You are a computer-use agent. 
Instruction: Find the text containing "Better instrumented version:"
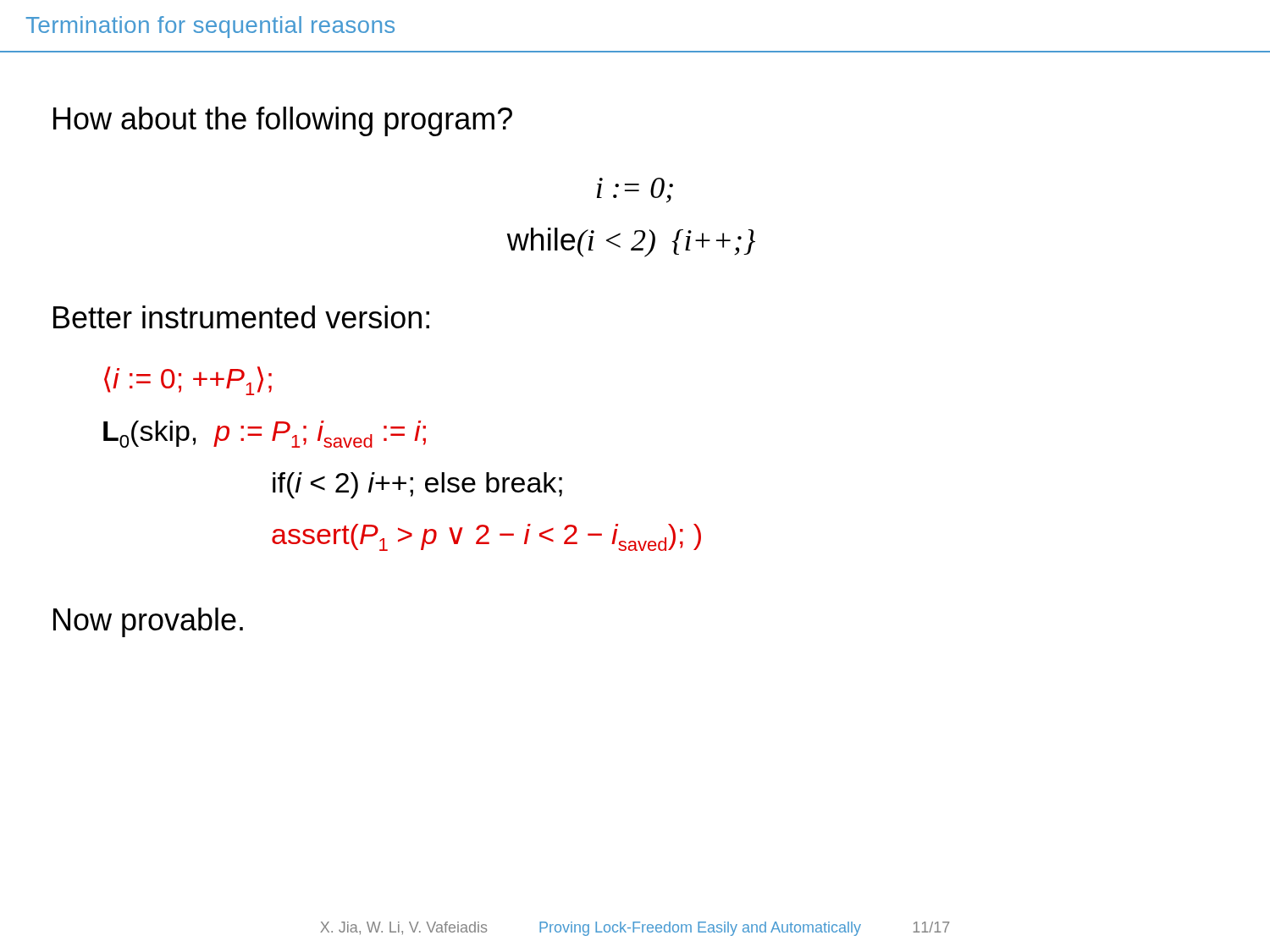click(x=241, y=318)
